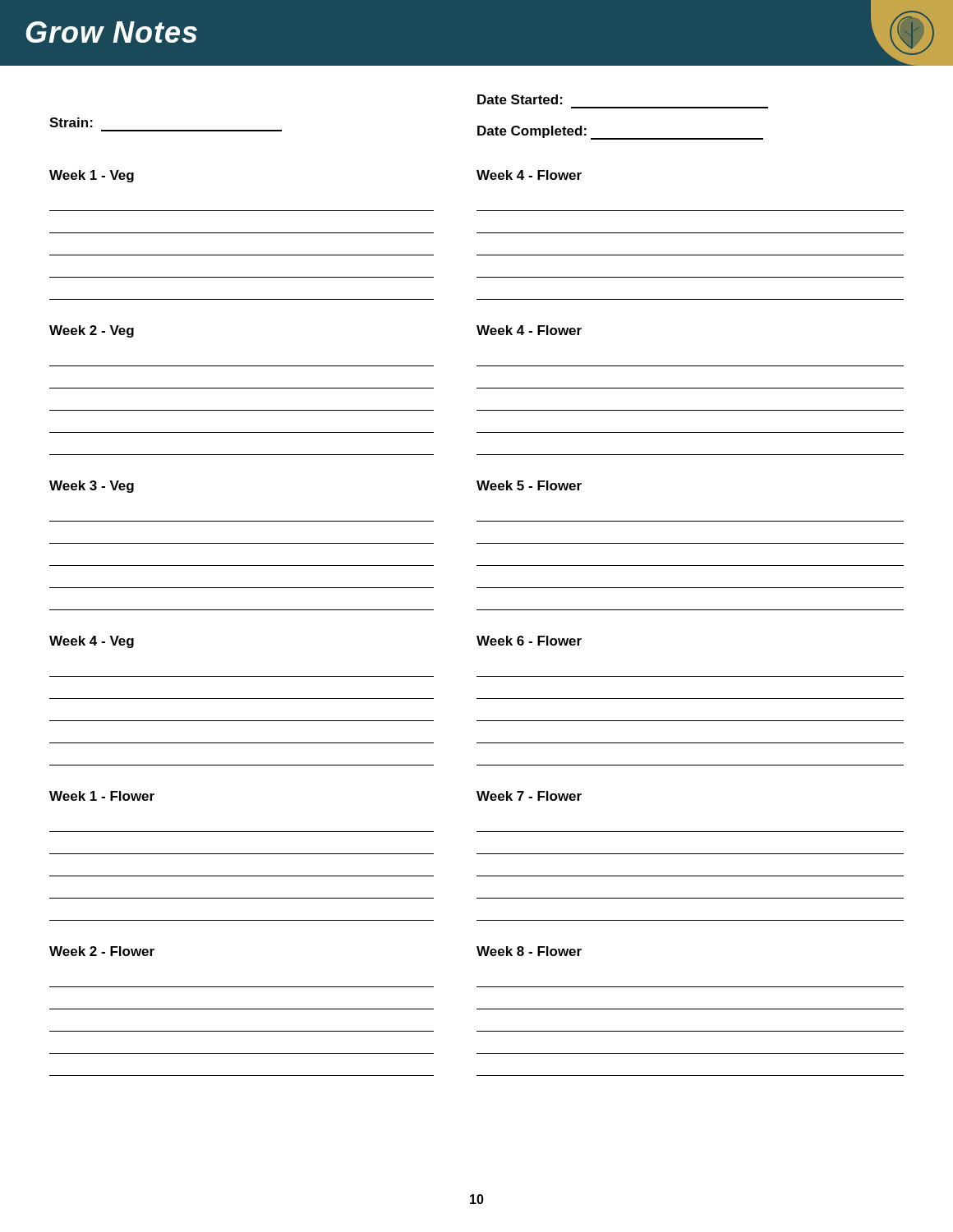
Task: Find the region starting "Date Completed:"
Action: click(620, 131)
